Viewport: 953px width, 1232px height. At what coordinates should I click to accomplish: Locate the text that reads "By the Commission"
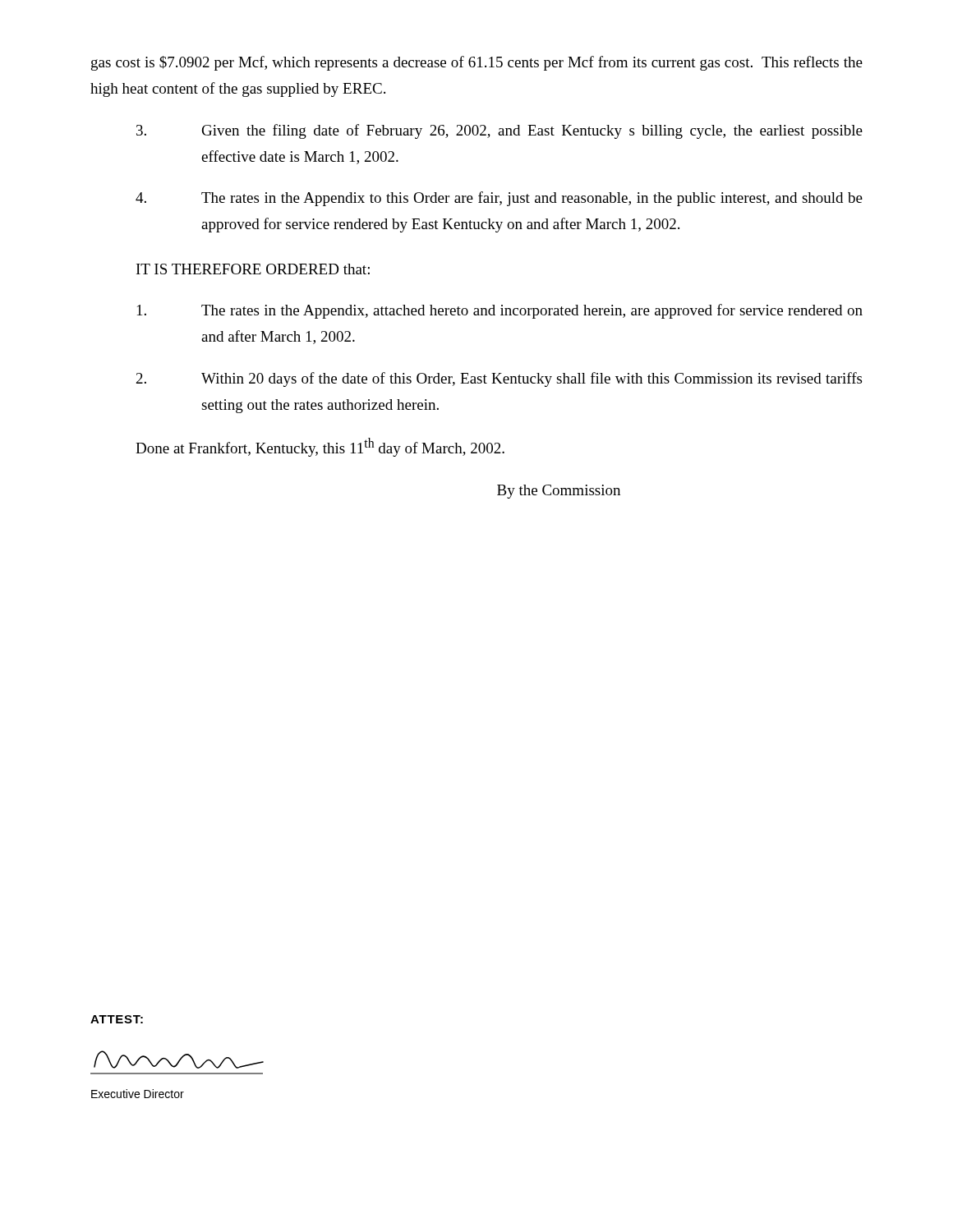(x=559, y=490)
